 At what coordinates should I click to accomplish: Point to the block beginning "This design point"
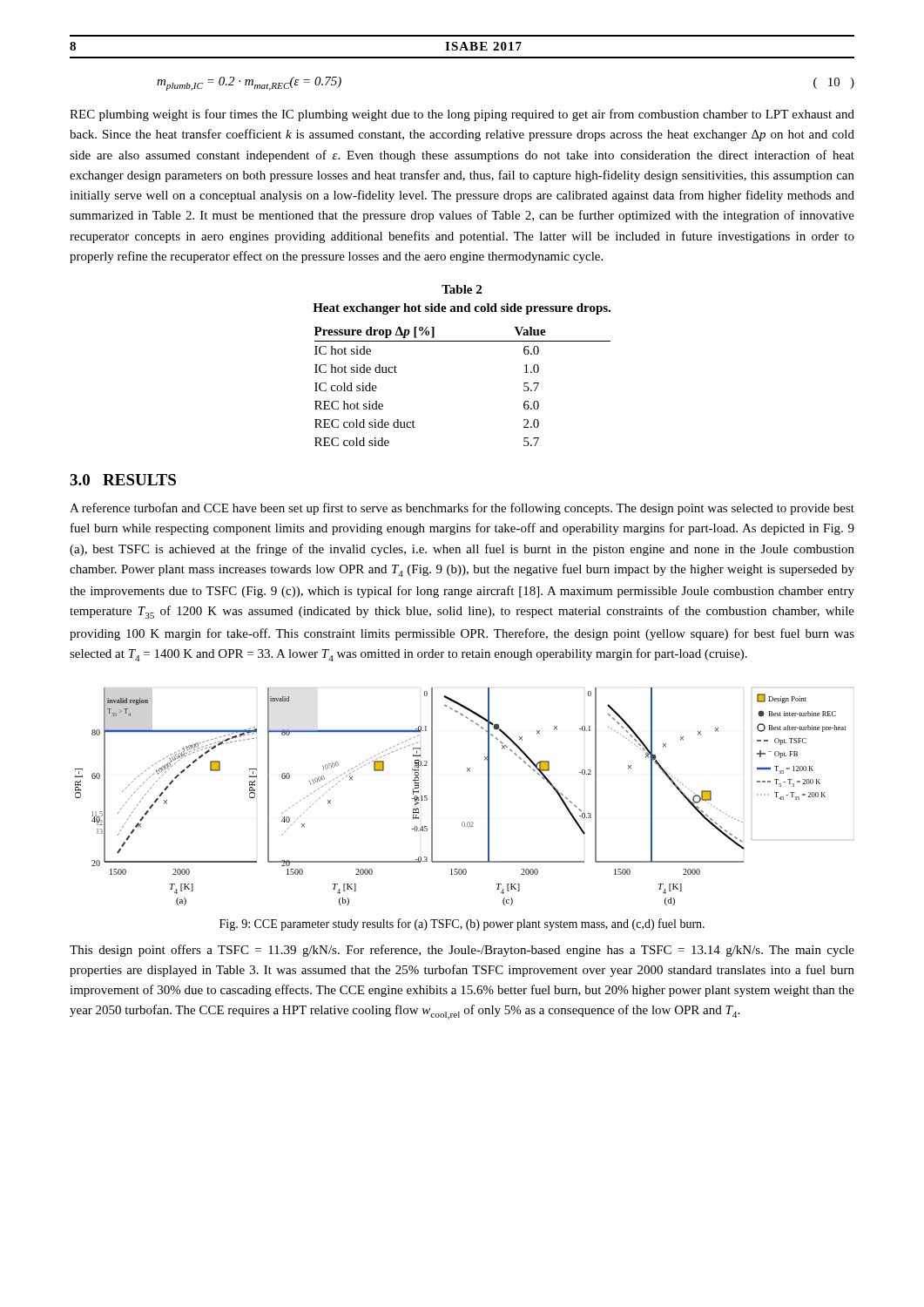click(462, 981)
